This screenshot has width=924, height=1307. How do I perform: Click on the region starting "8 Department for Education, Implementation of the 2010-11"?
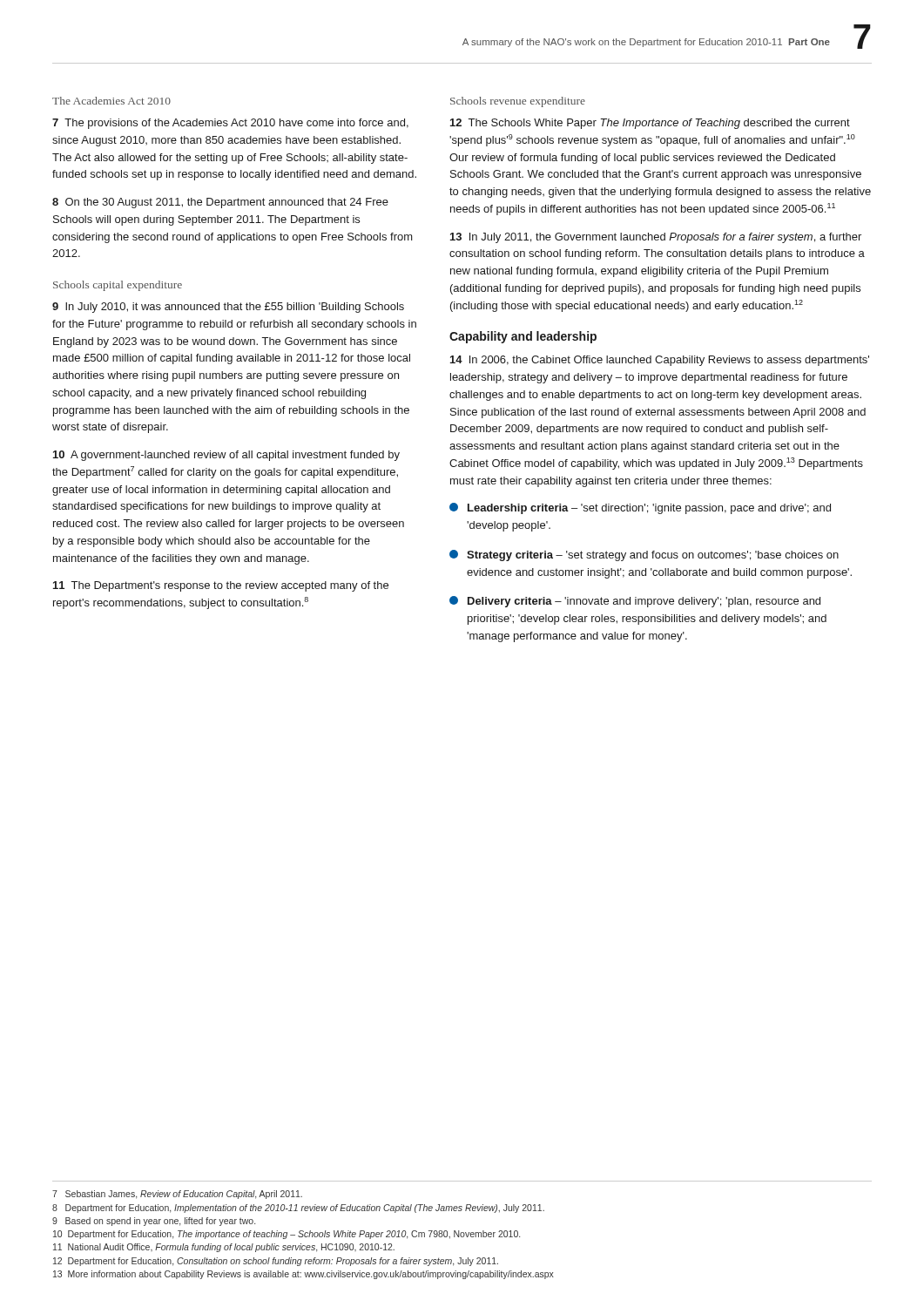click(299, 1207)
